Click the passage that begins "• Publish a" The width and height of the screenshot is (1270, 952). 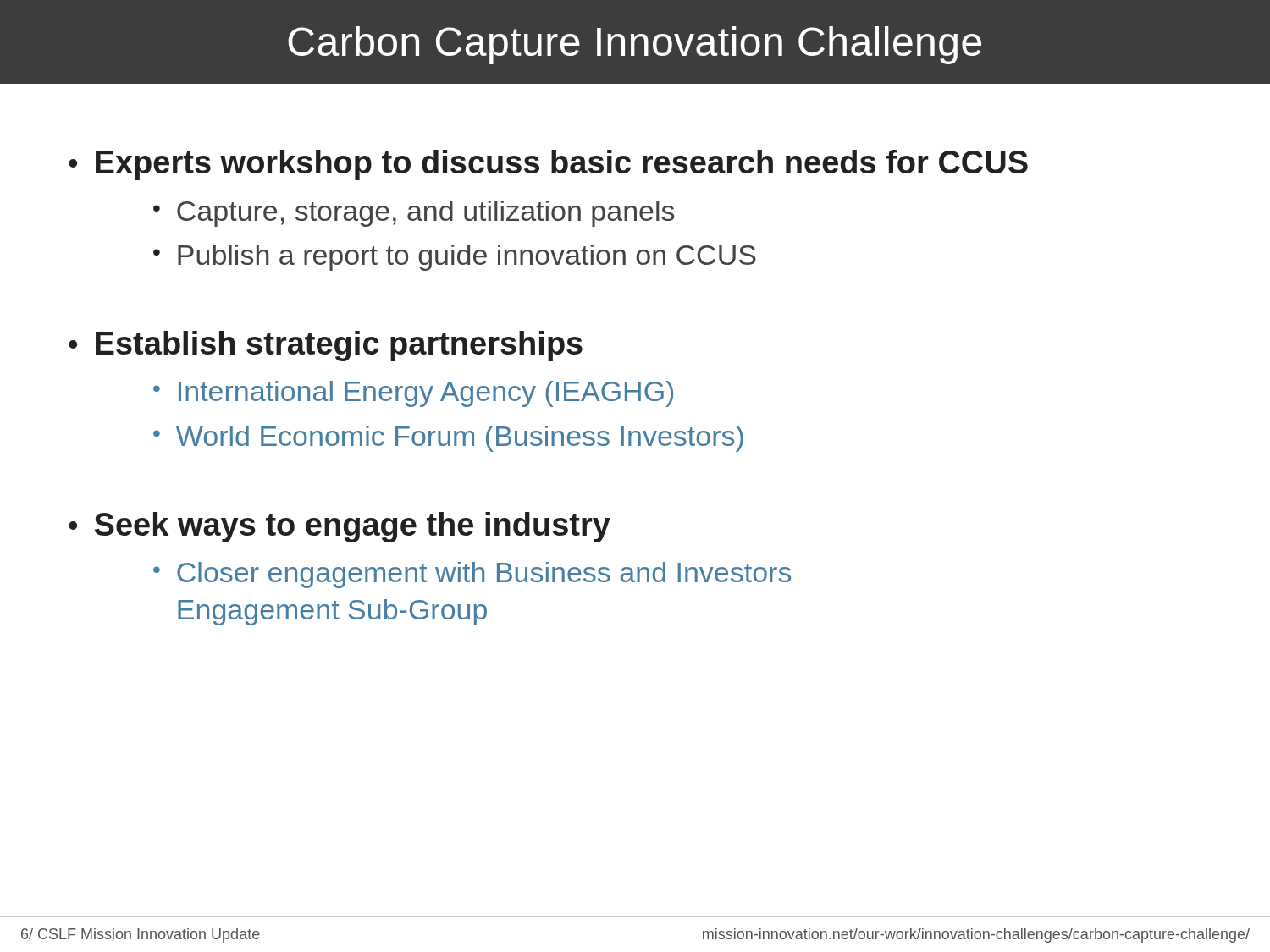[x=455, y=255]
